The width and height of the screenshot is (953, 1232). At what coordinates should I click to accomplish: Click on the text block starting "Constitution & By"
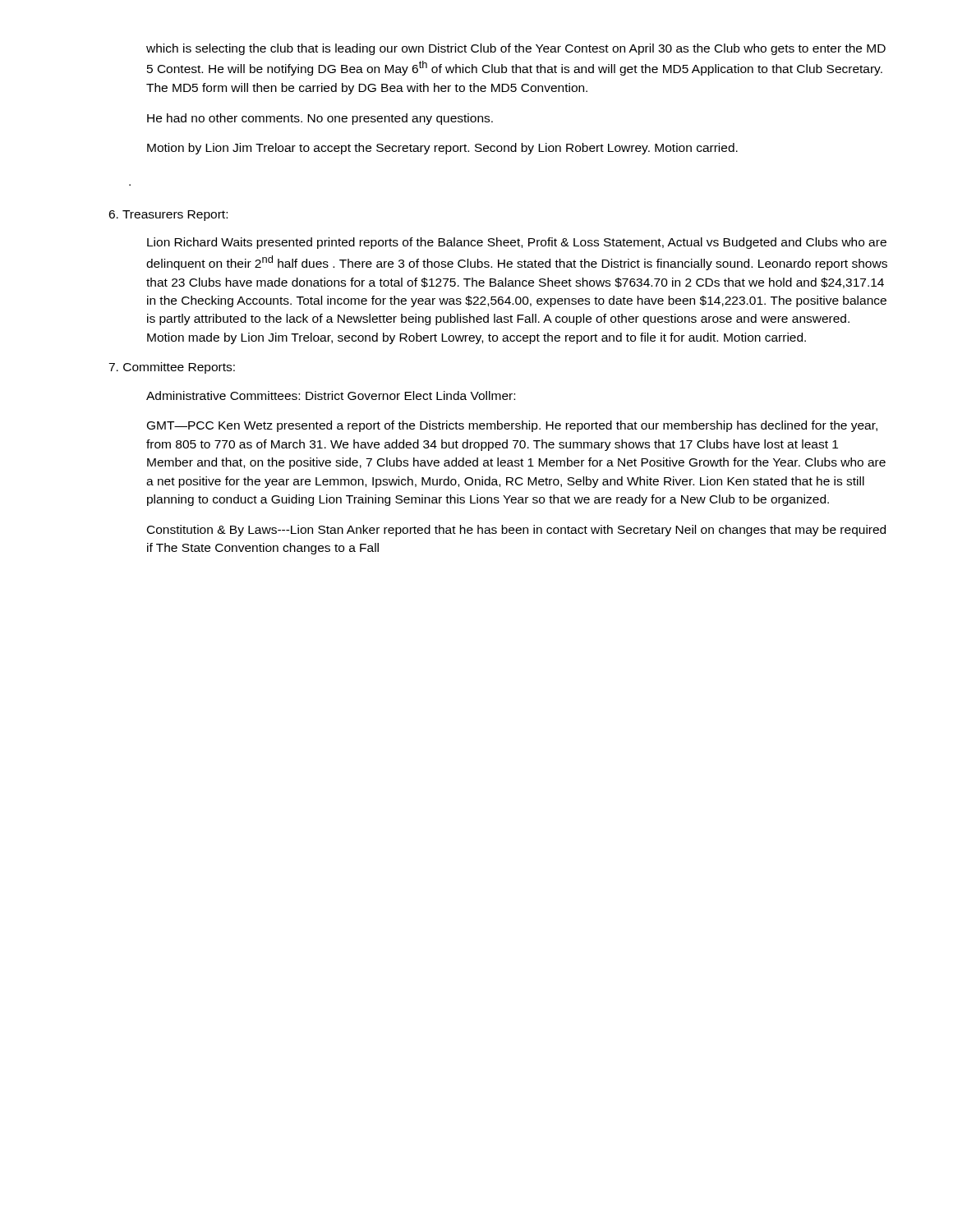coord(516,538)
